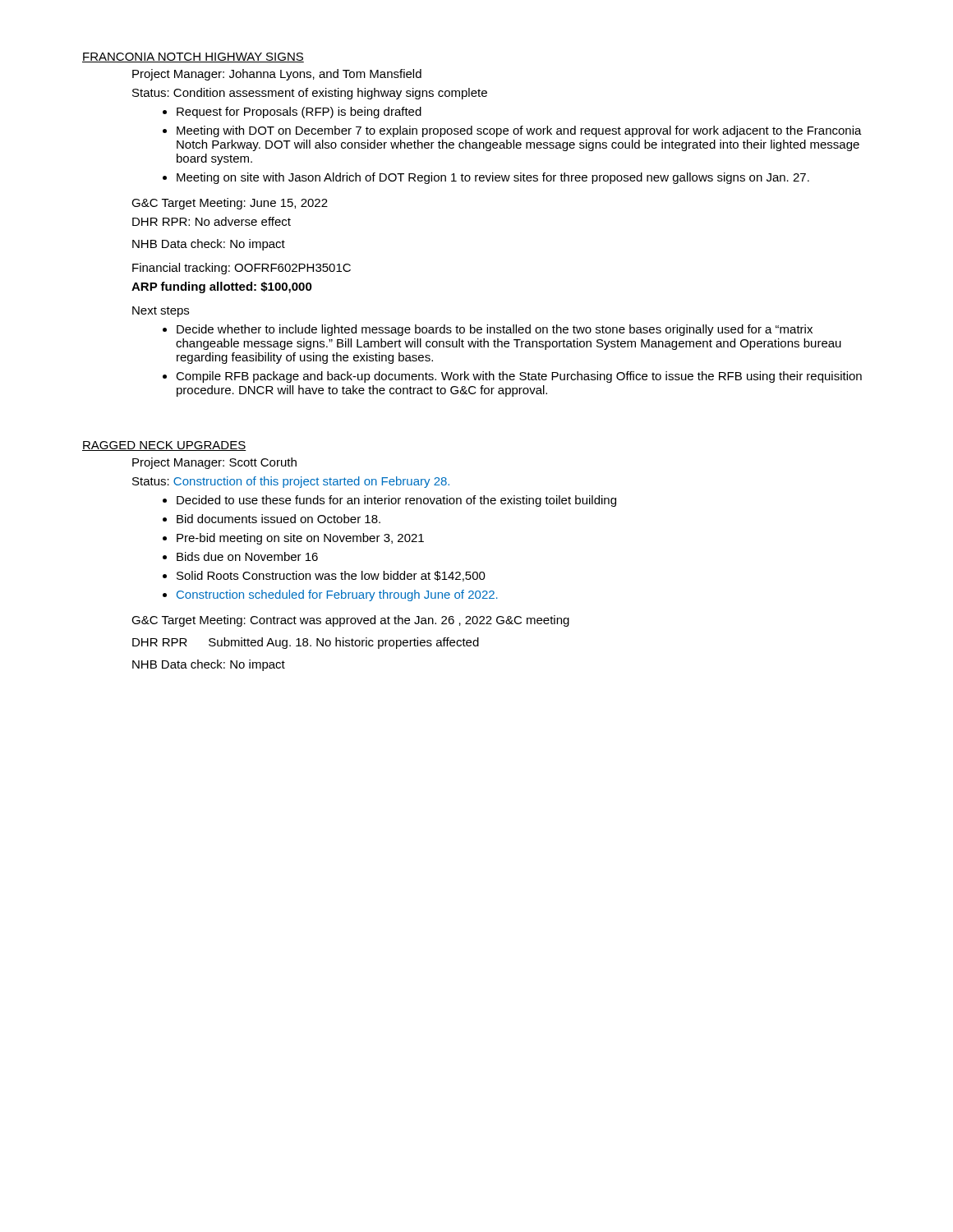Navigate to the text block starting "FRANCONIA NOTCH HIGHWAY SIGNS"
This screenshot has width=953, height=1232.
click(x=193, y=56)
